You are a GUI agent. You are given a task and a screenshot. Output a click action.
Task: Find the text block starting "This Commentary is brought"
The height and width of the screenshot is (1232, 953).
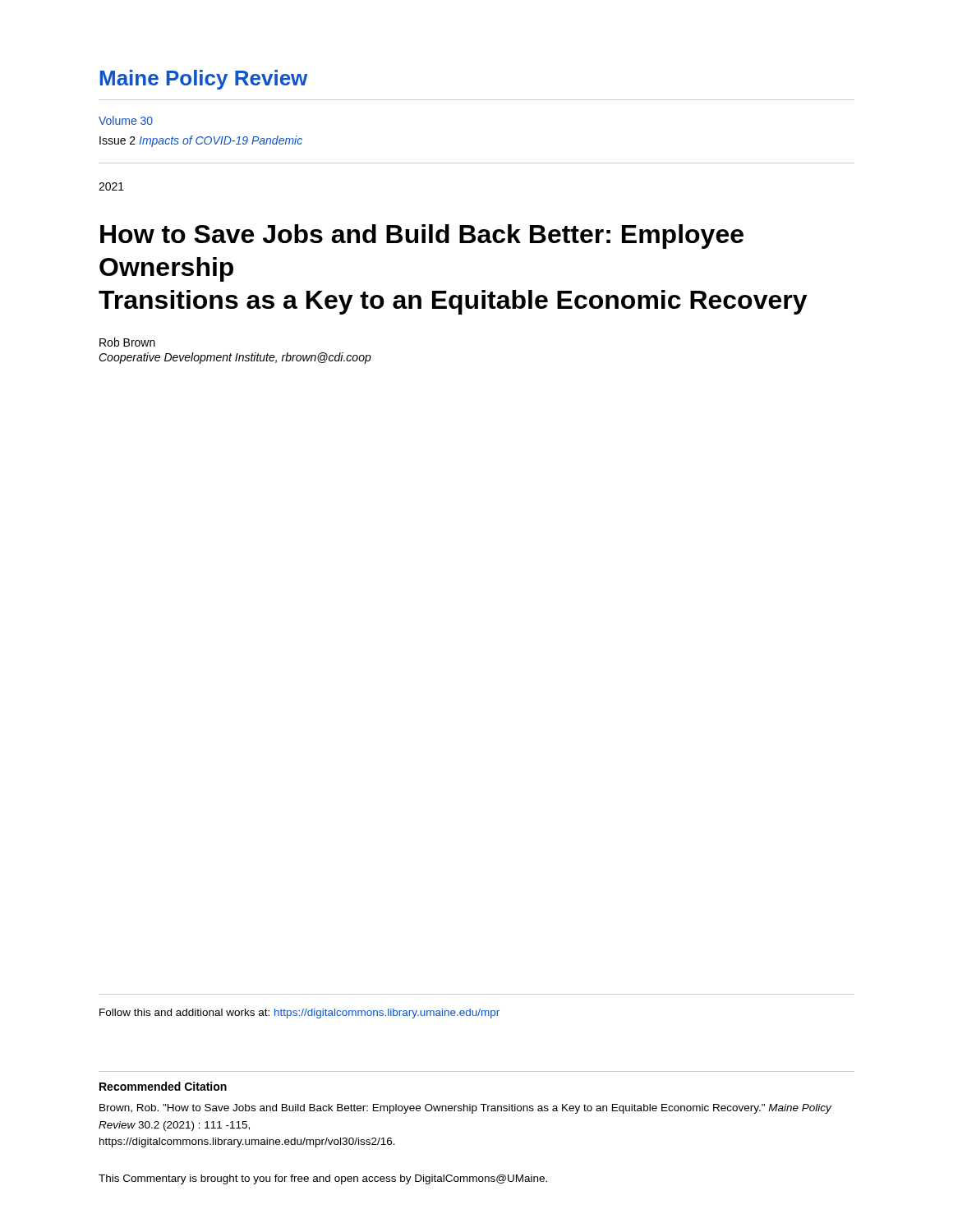pos(323,1178)
